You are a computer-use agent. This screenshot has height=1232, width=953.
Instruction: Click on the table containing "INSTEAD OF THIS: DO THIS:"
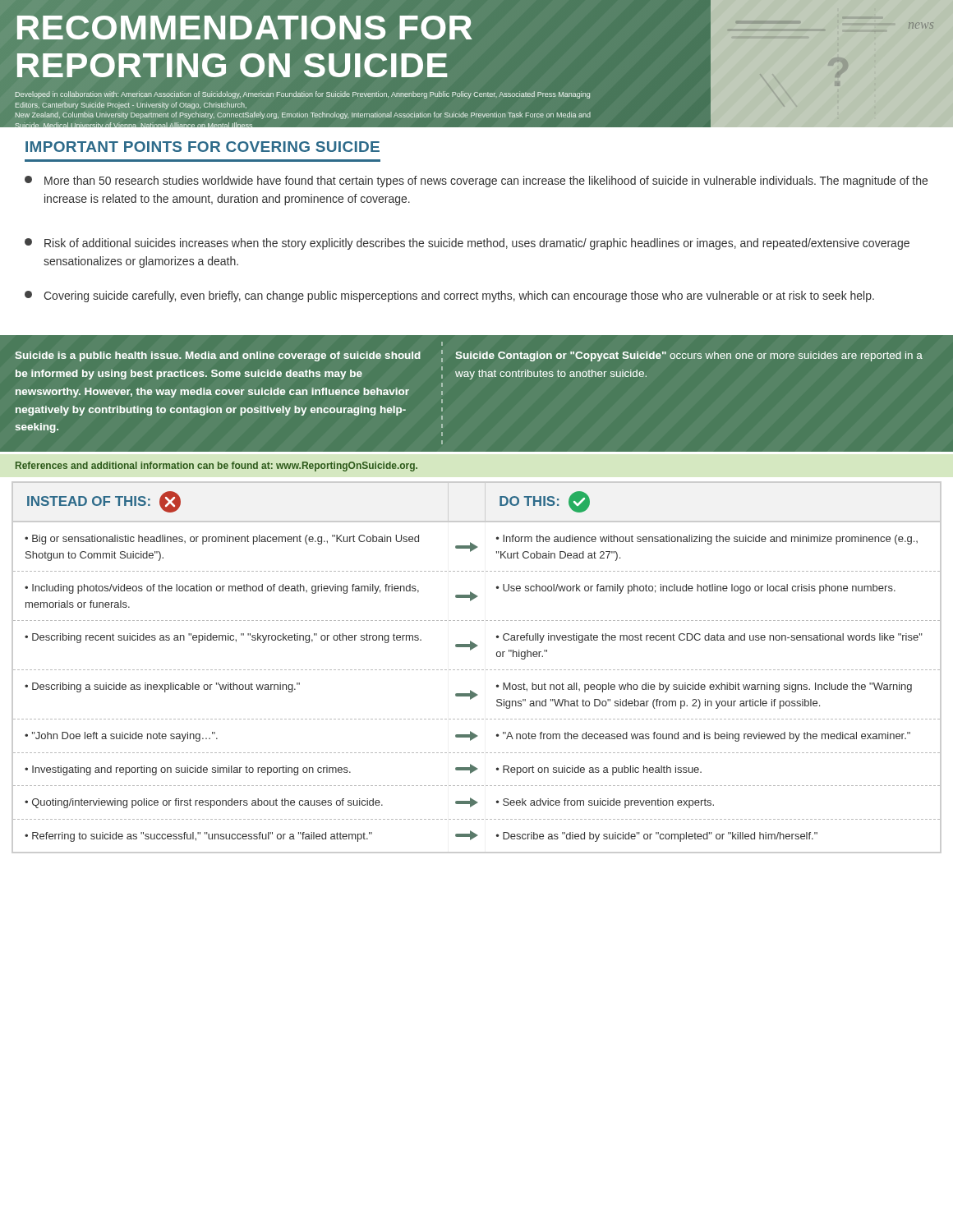(476, 667)
